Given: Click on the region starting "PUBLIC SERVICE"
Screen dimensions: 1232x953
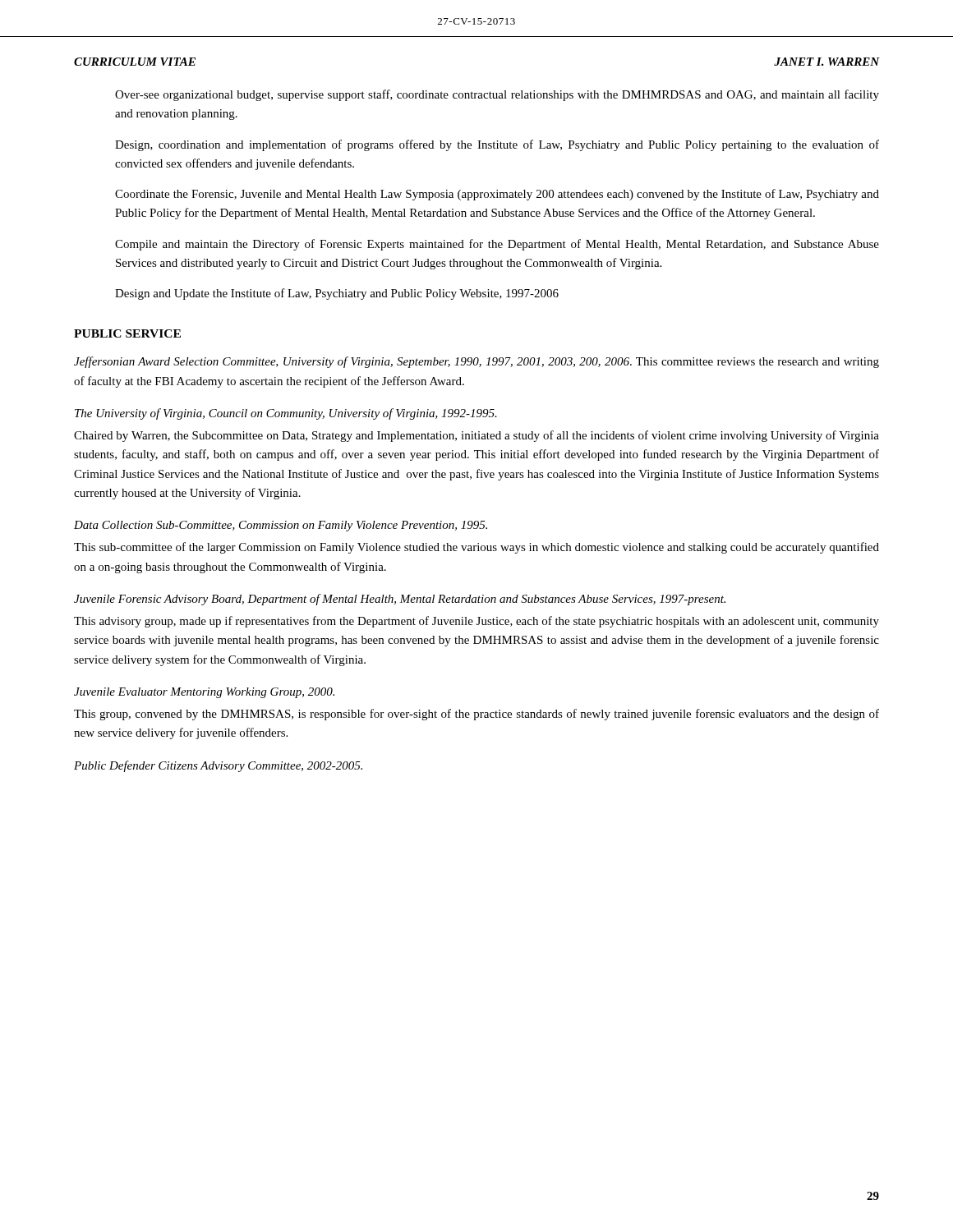Looking at the screenshot, I should tap(128, 333).
